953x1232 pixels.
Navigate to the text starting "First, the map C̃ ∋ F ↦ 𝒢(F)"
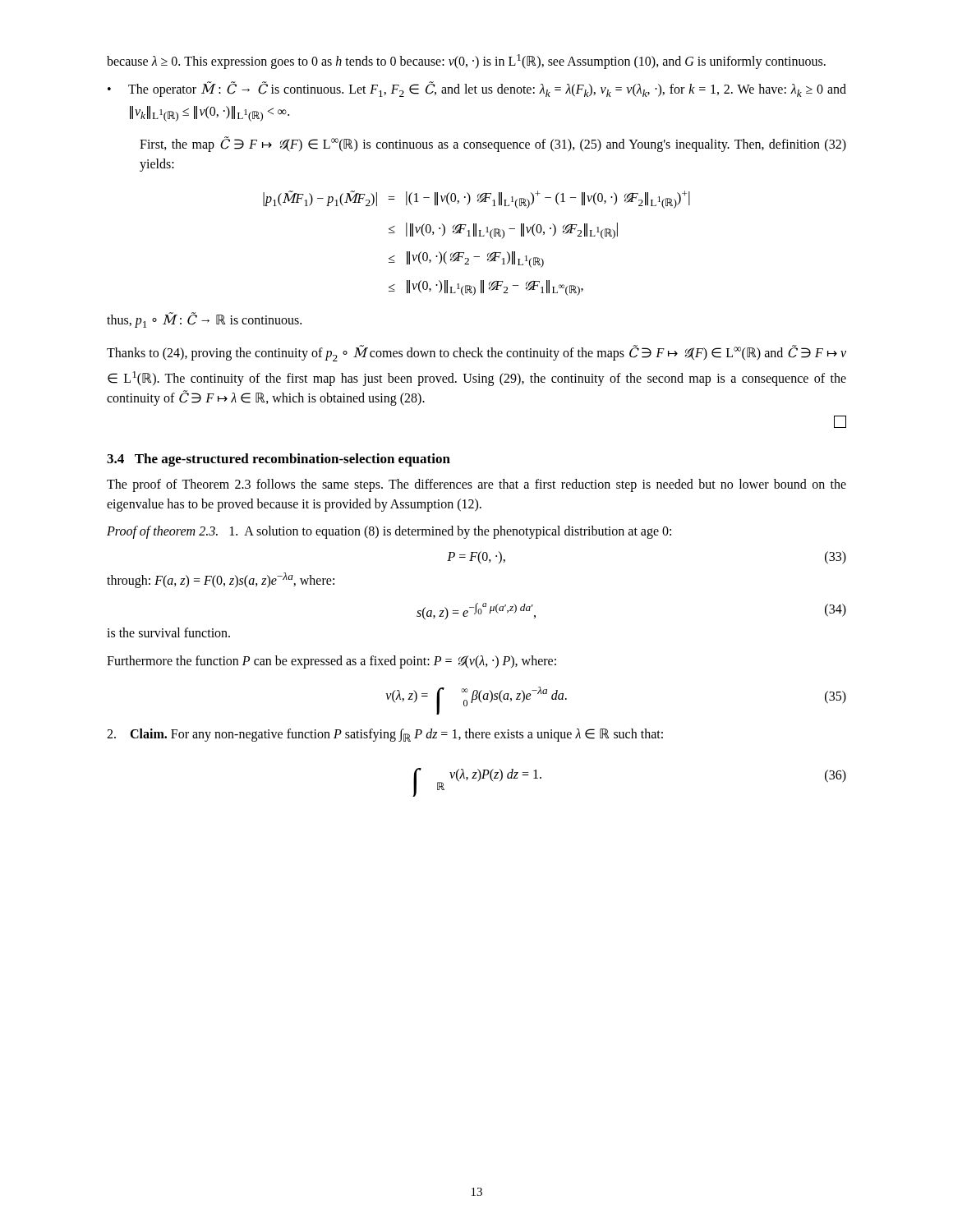pos(493,152)
